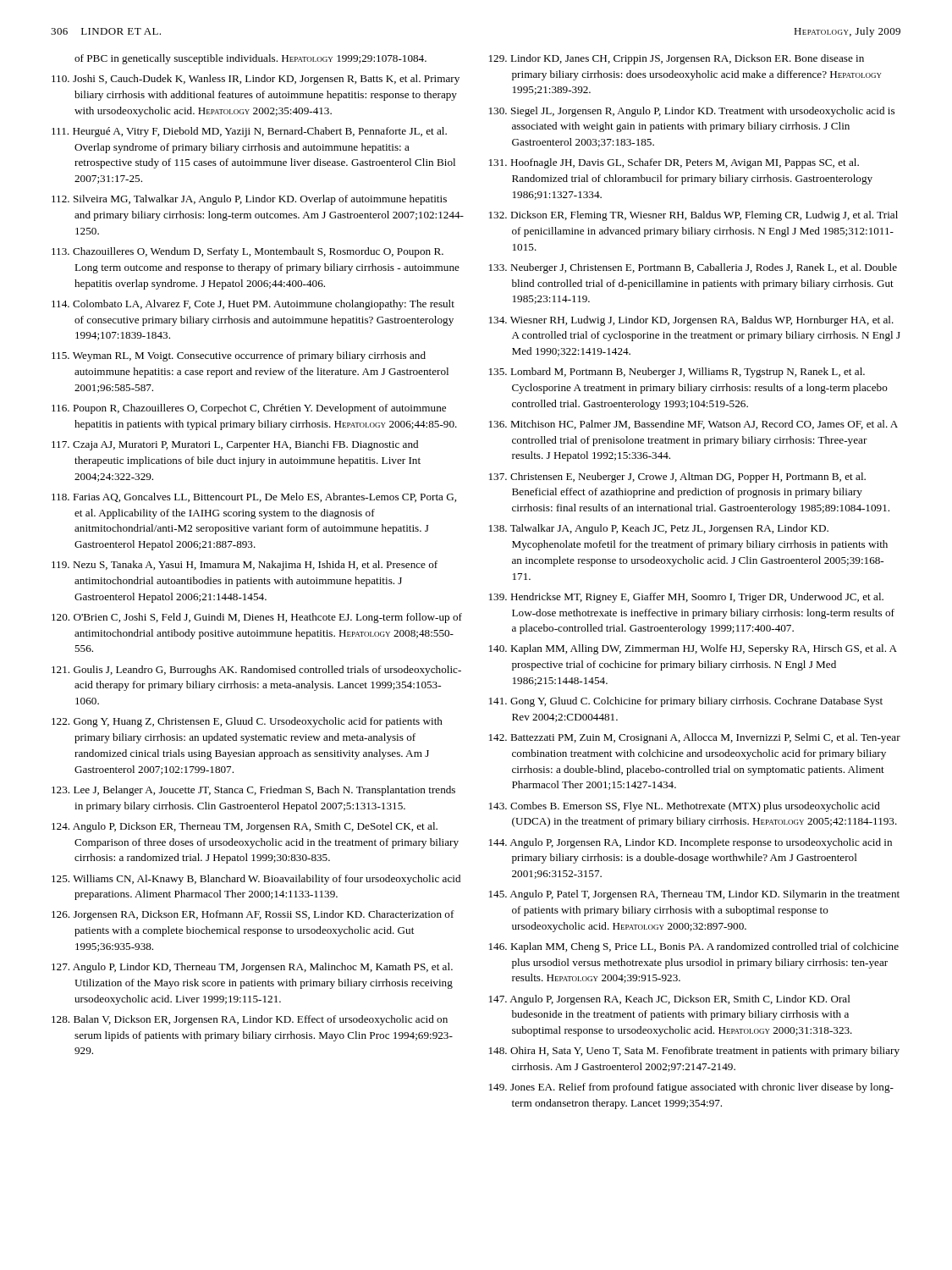Point to the block beginning "119. Nezu S, Tanaka A, Yasui H, Imamura"
Viewport: 952px width, 1270px height.
[x=244, y=580]
